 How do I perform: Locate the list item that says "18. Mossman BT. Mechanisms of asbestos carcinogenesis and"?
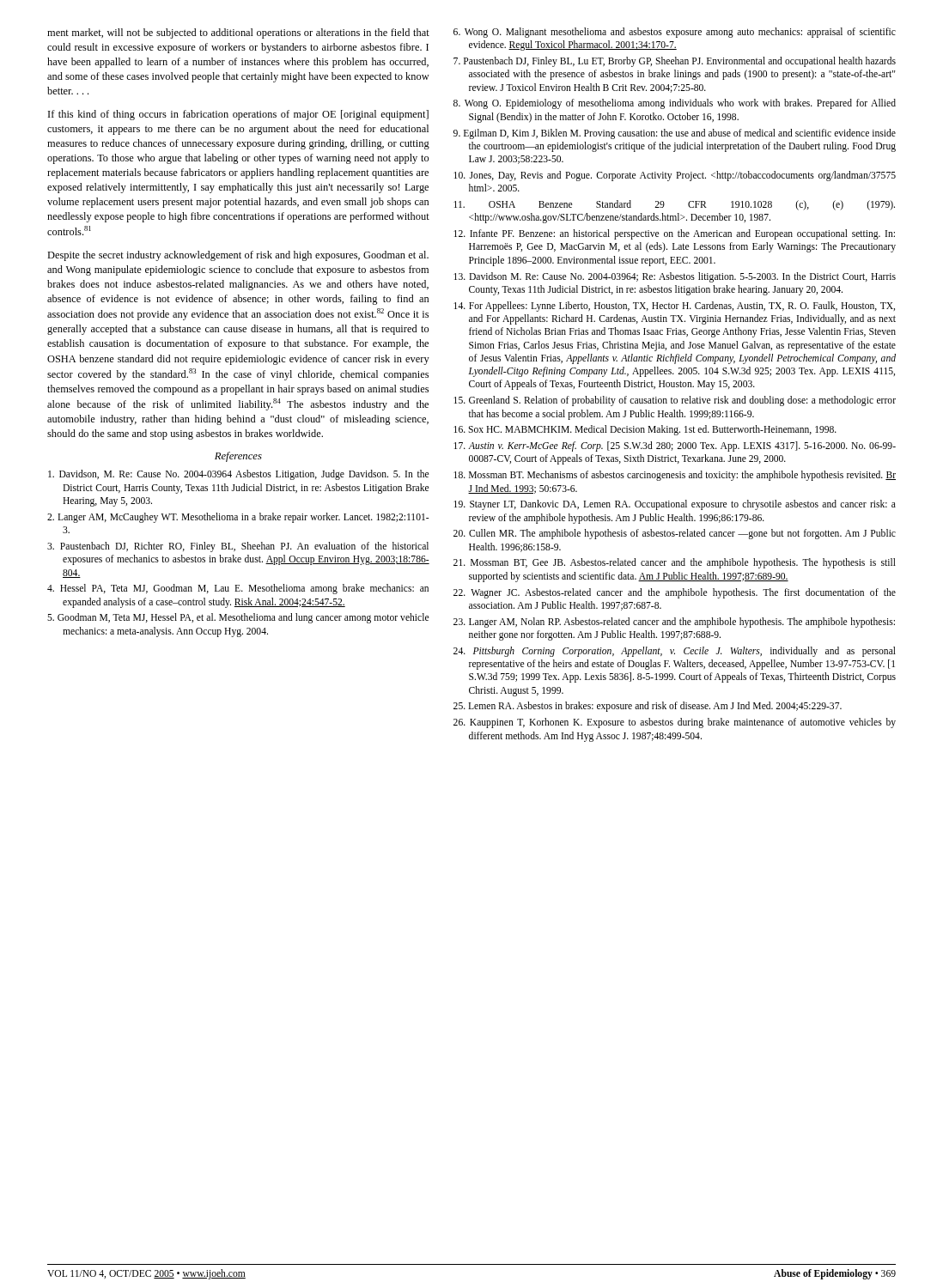(x=674, y=482)
